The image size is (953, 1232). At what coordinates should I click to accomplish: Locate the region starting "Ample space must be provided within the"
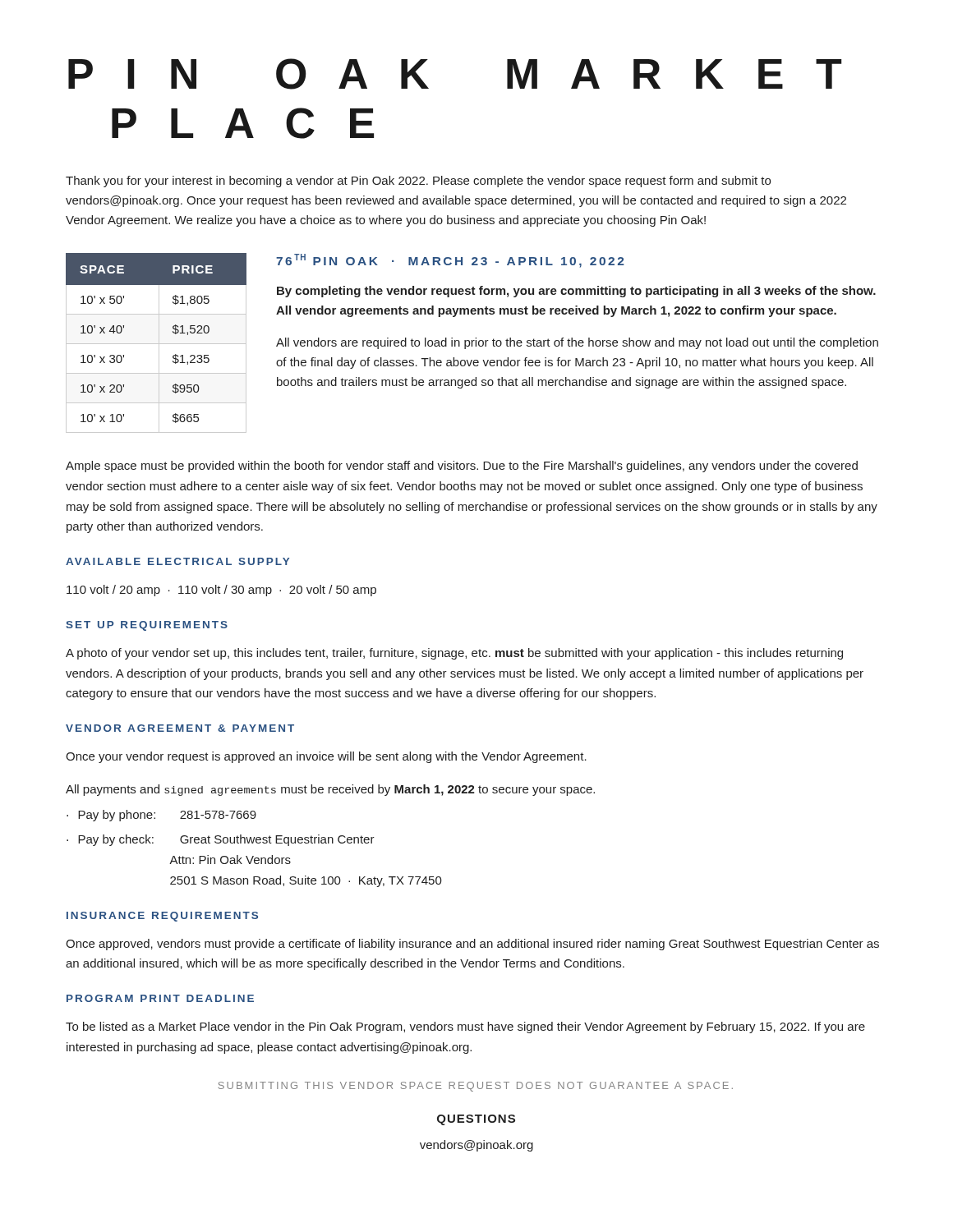click(x=476, y=496)
